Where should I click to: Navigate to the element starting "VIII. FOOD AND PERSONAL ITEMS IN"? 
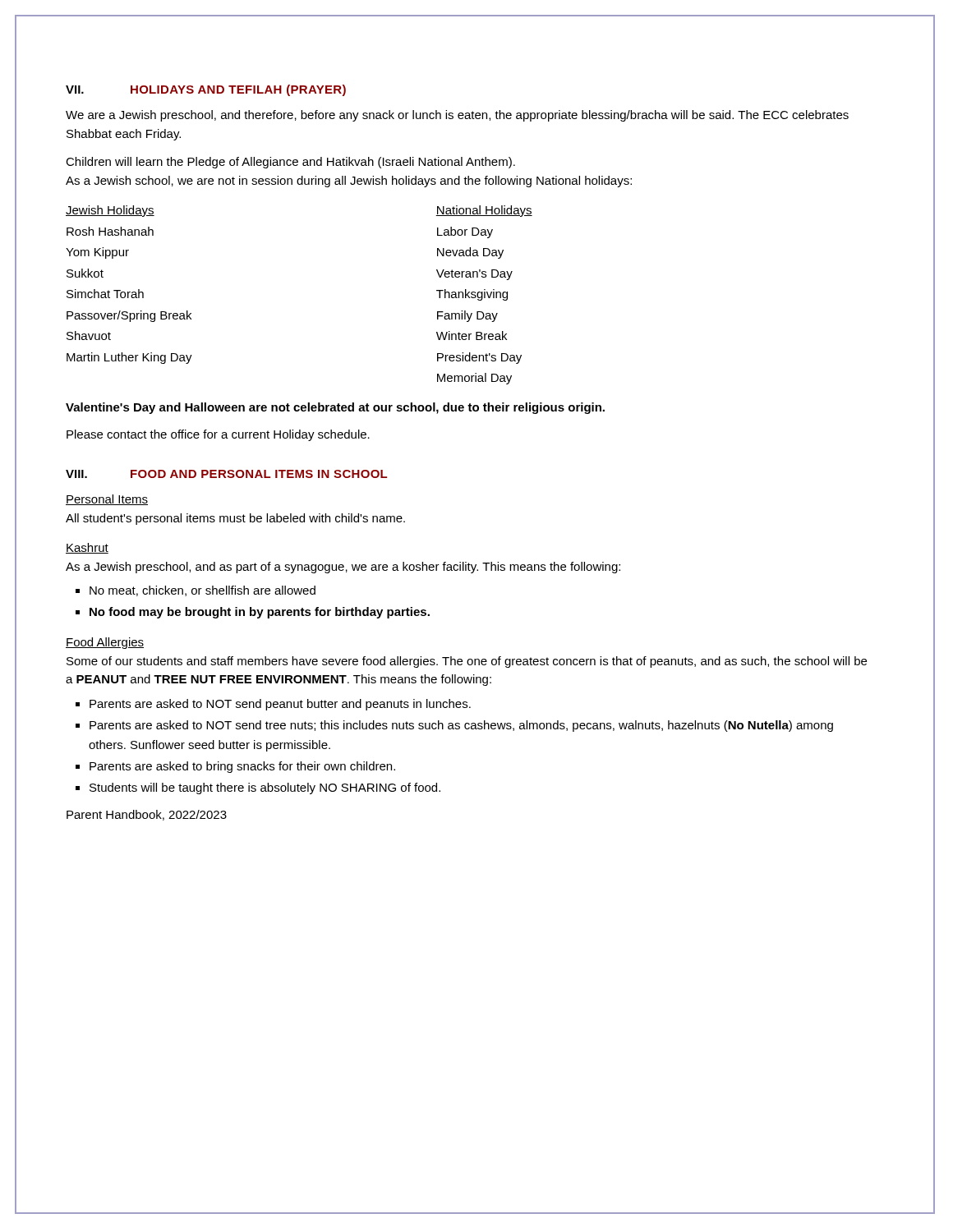point(227,474)
